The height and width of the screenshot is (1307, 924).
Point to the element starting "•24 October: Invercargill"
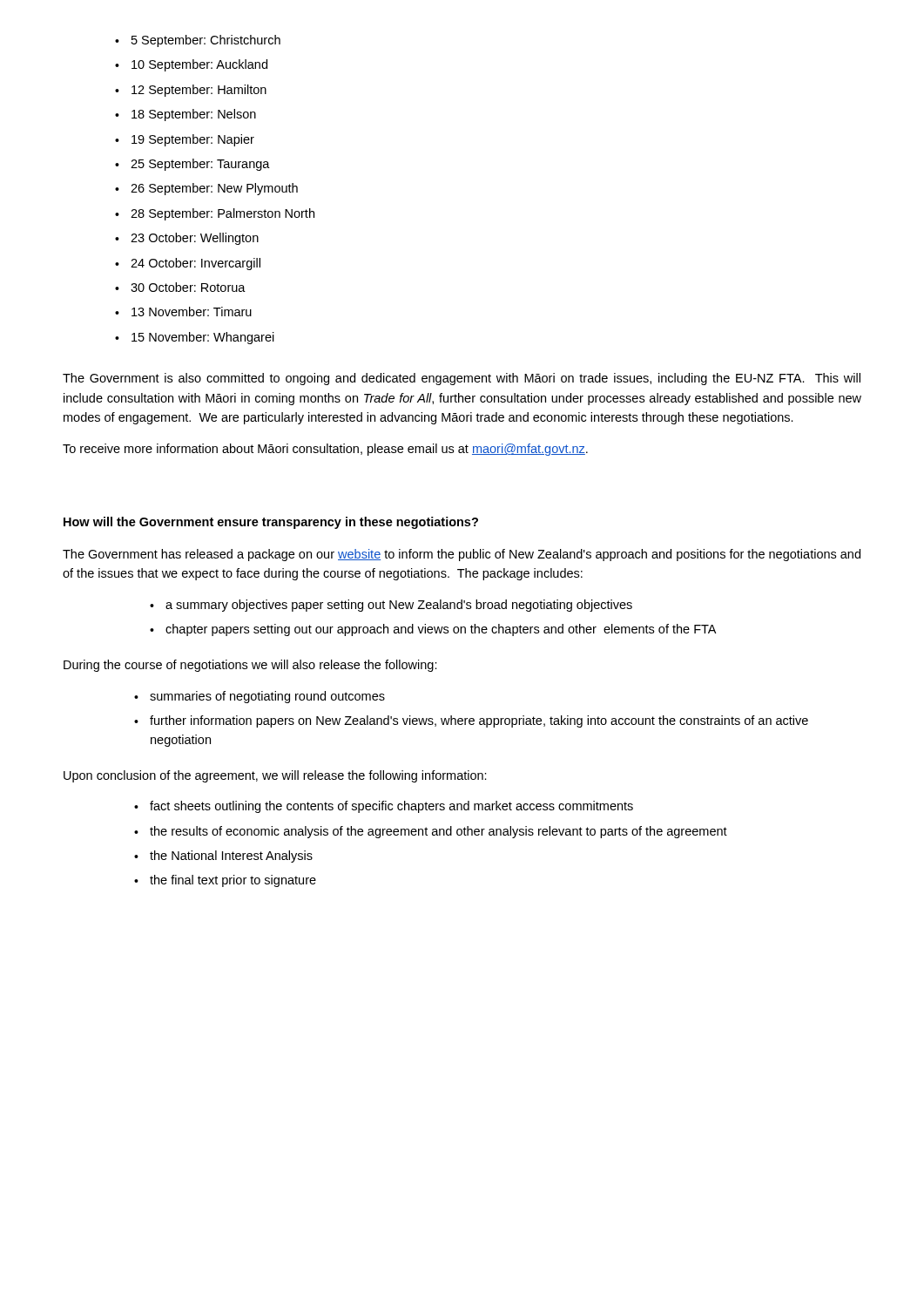click(188, 264)
